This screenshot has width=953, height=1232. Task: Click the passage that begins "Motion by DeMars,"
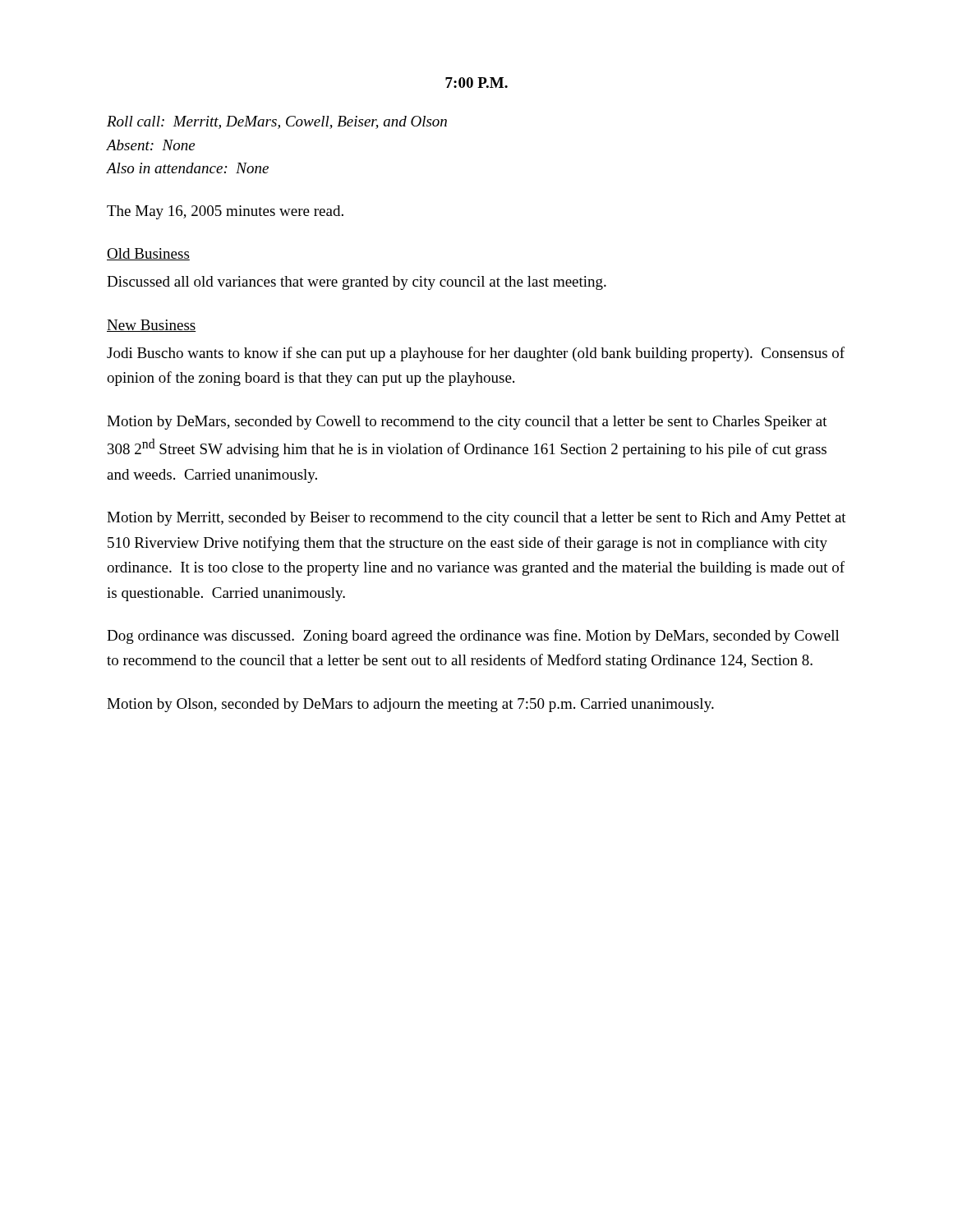(467, 448)
